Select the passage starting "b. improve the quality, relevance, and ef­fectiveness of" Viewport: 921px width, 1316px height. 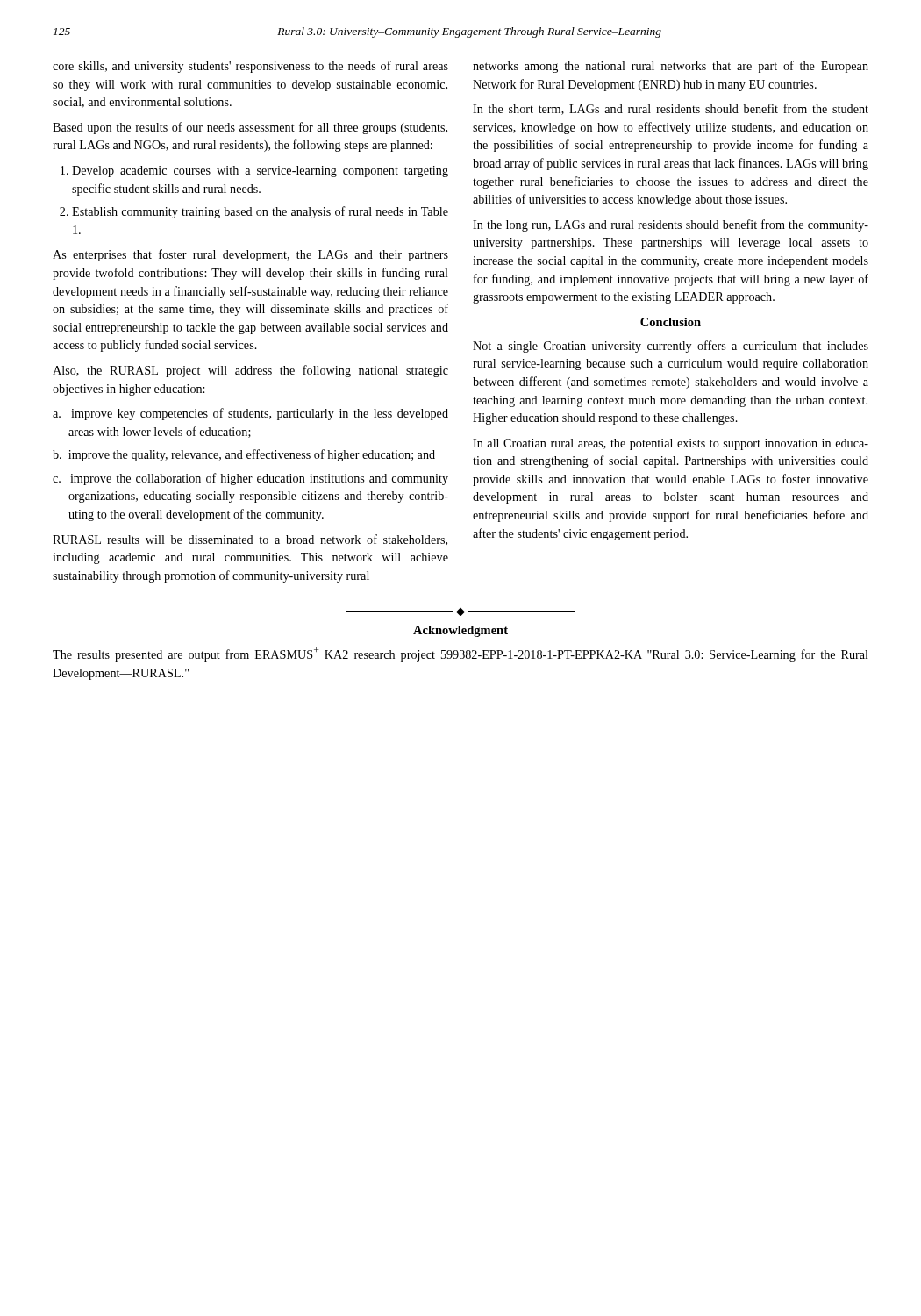point(244,455)
